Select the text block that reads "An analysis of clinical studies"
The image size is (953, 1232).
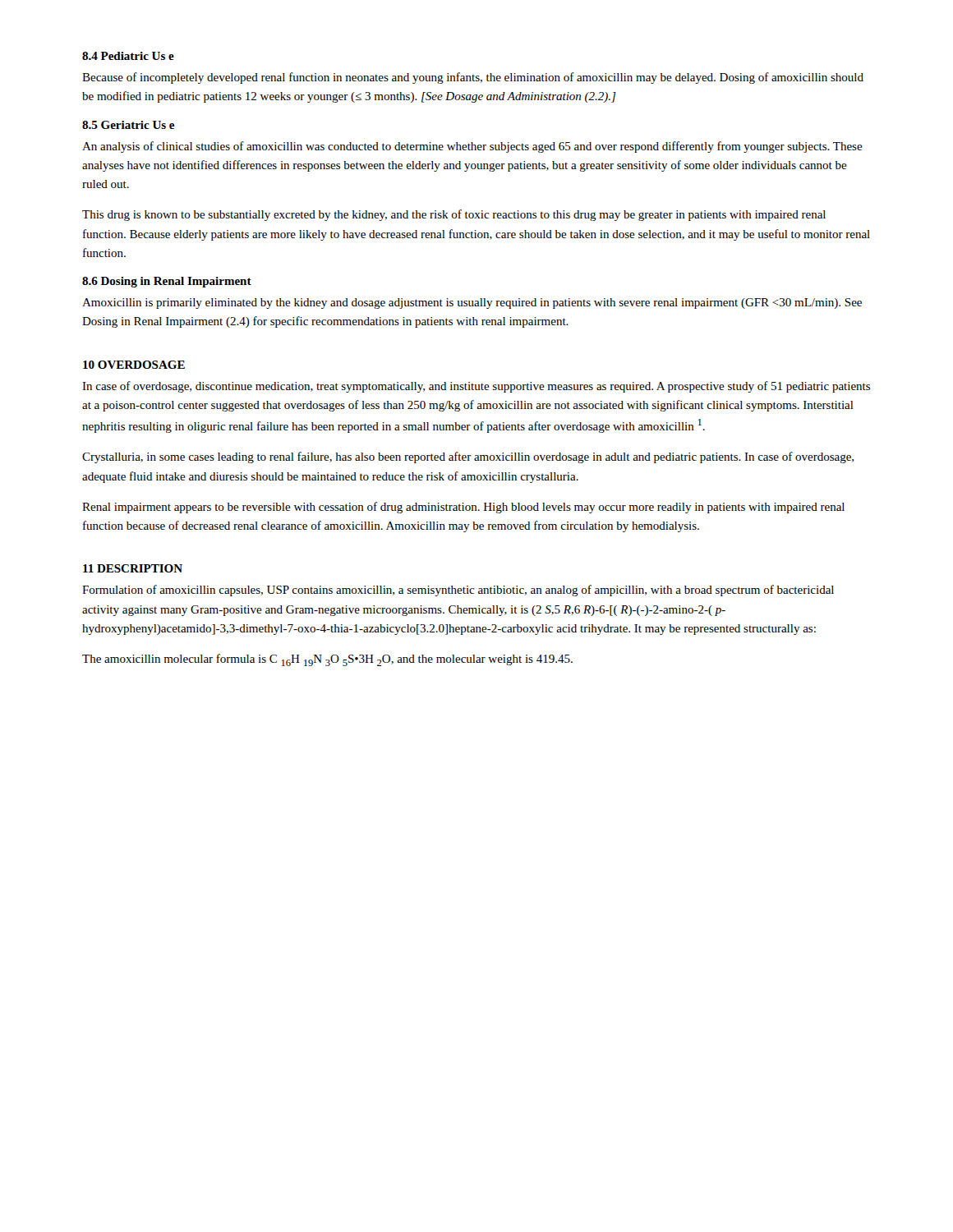tap(472, 165)
